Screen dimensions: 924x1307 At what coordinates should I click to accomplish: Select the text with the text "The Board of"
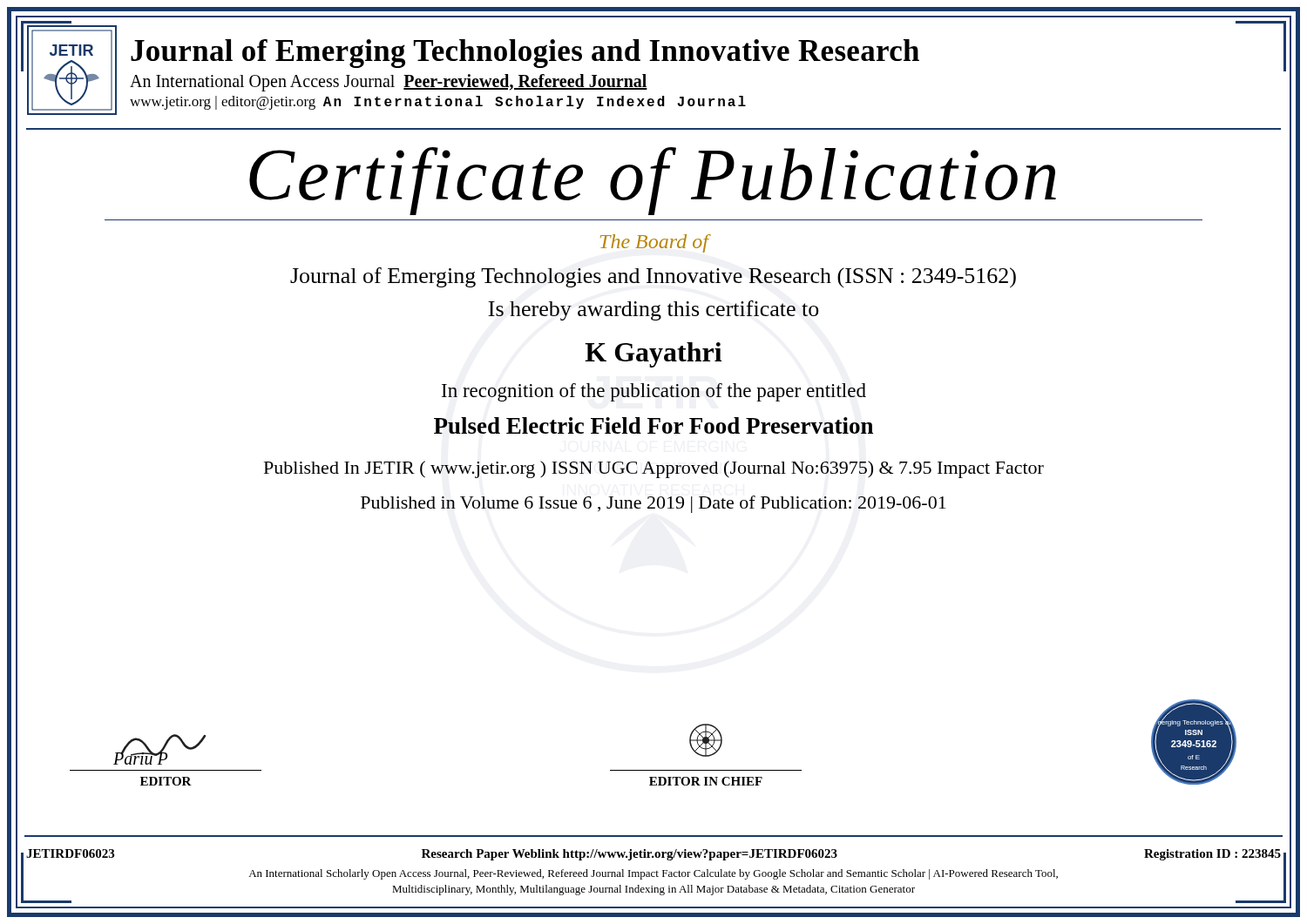(x=654, y=241)
